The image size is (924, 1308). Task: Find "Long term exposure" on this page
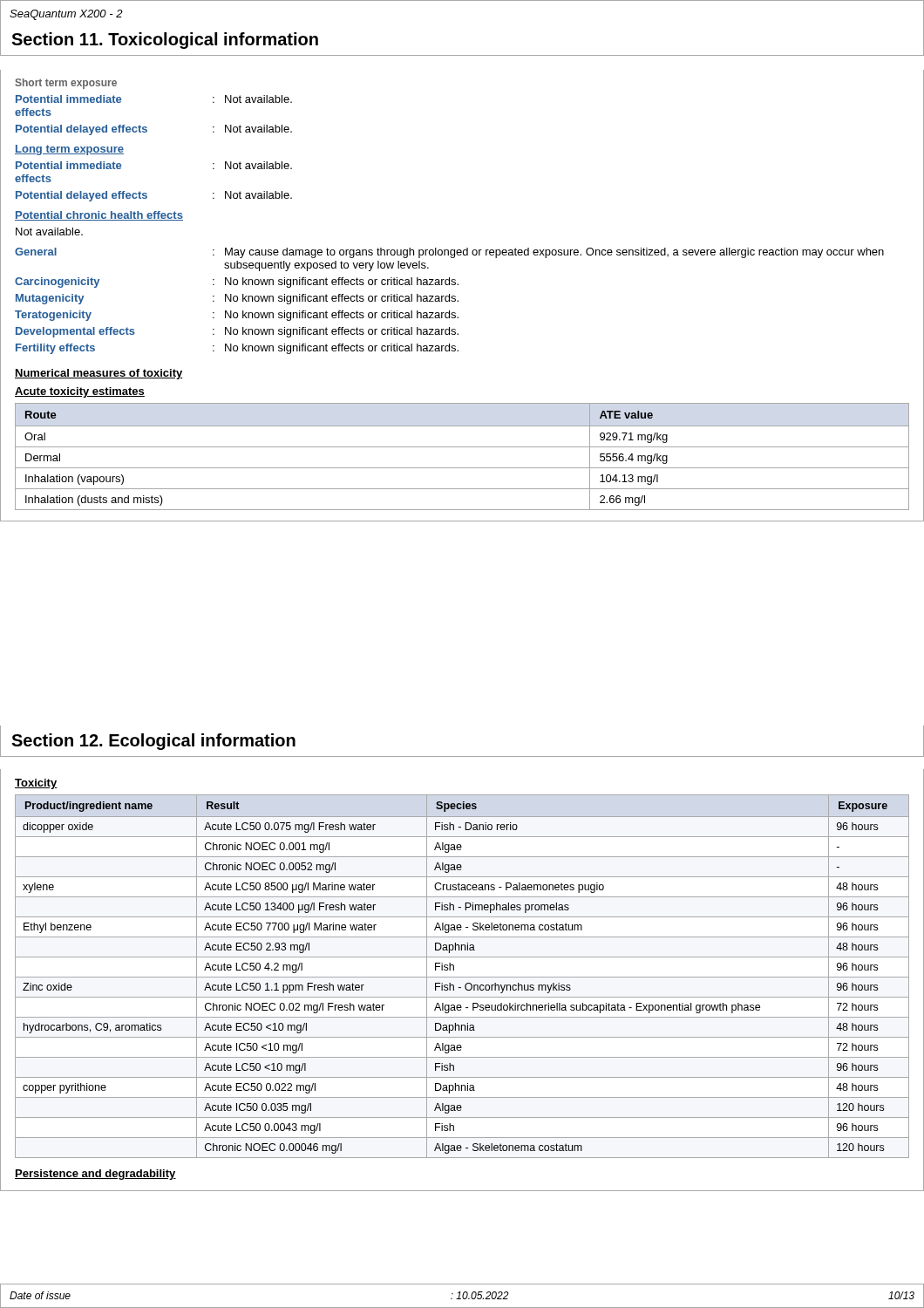(x=69, y=149)
